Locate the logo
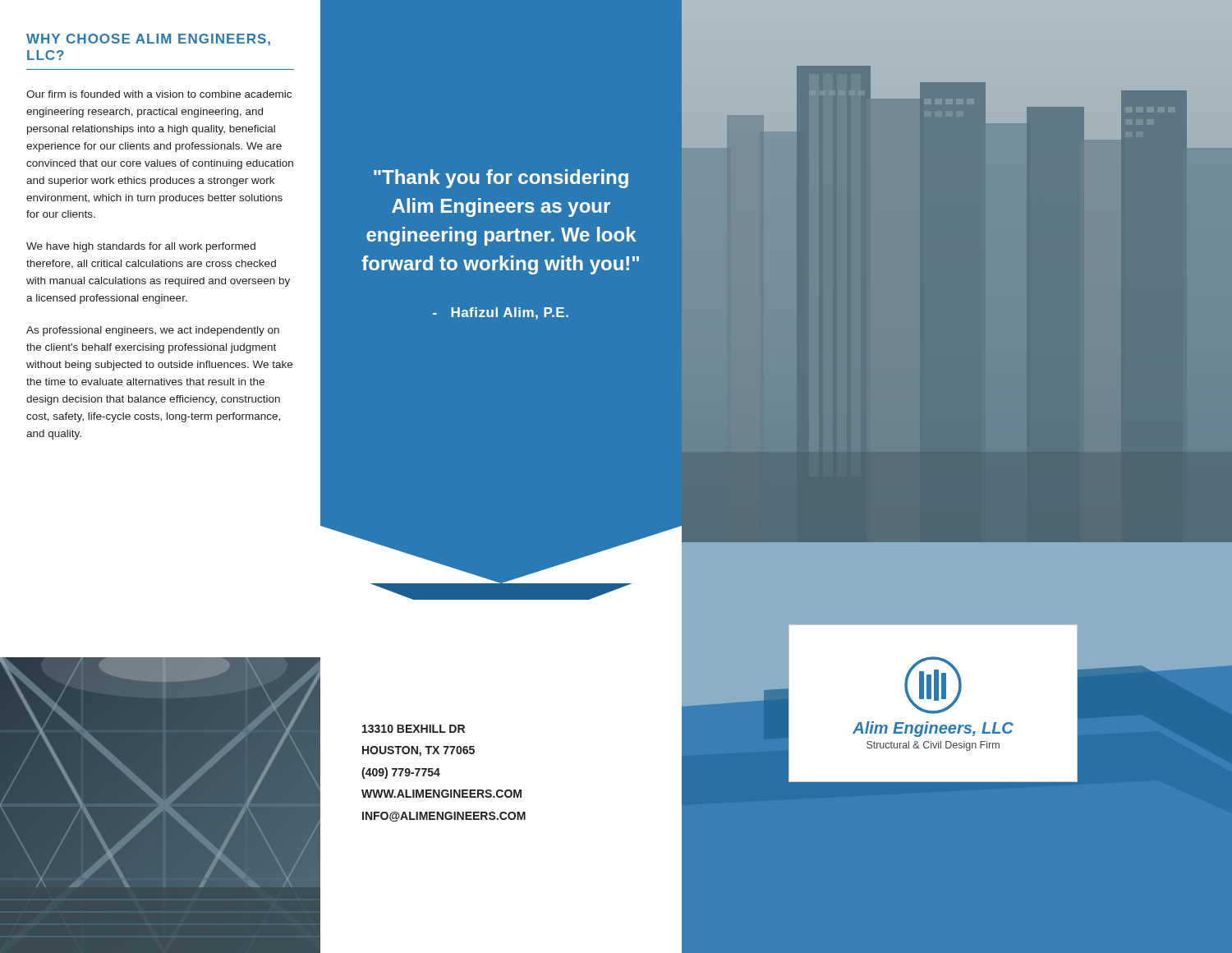1232x953 pixels. point(933,703)
